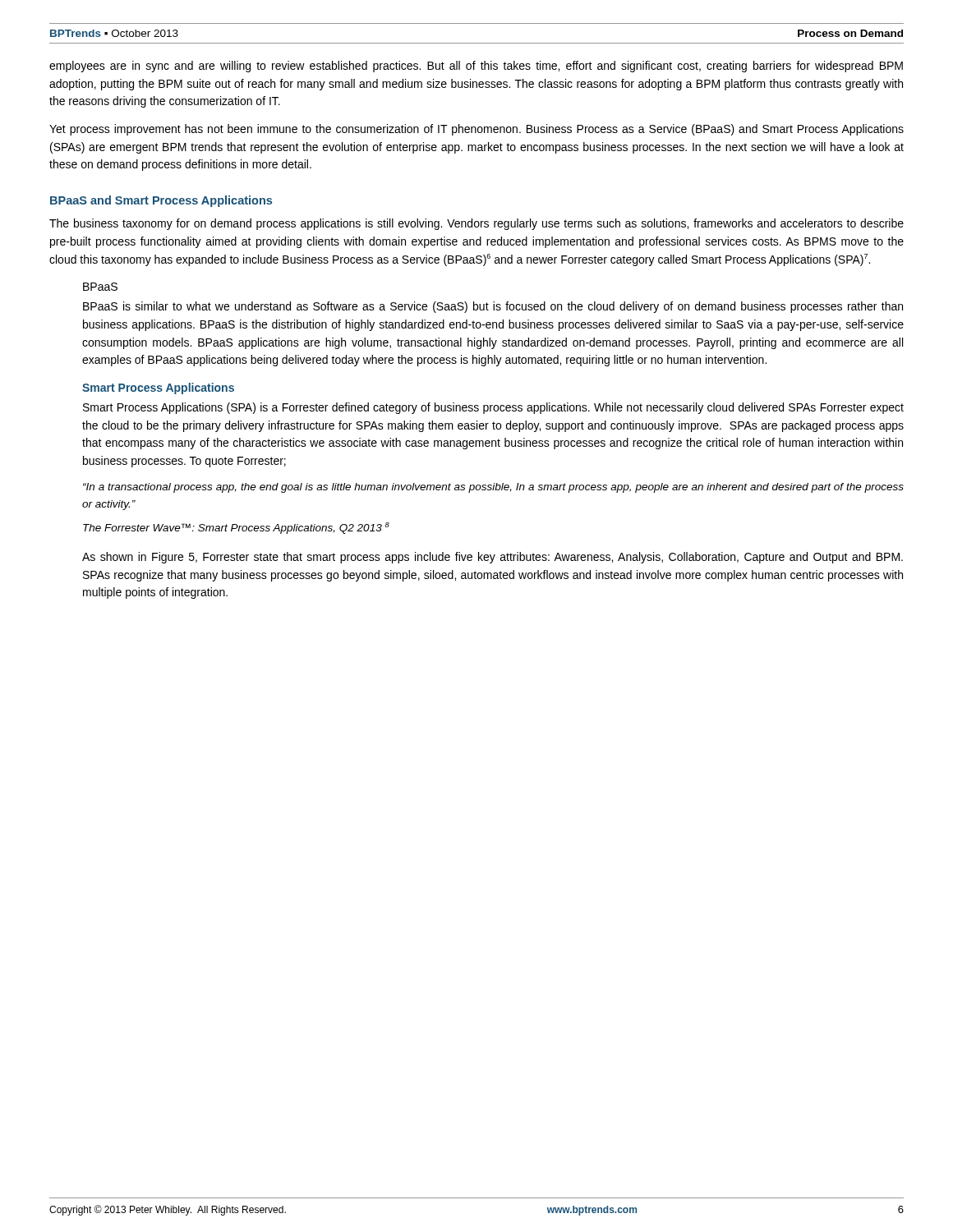Where is the passage that starts "“In a transactional process app,"?
953x1232 pixels.
(493, 495)
